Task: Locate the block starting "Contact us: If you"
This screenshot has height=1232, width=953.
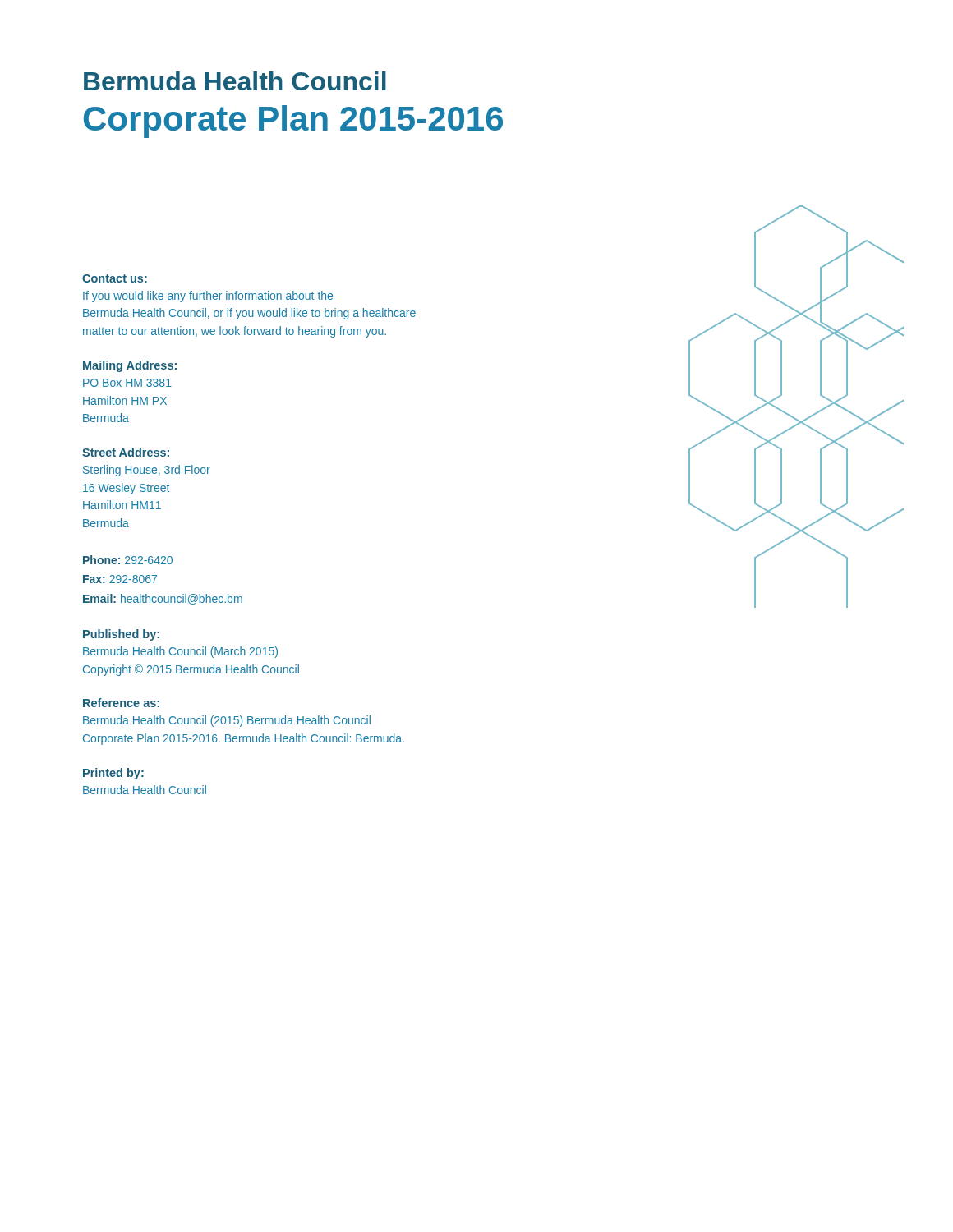Action: coord(337,306)
